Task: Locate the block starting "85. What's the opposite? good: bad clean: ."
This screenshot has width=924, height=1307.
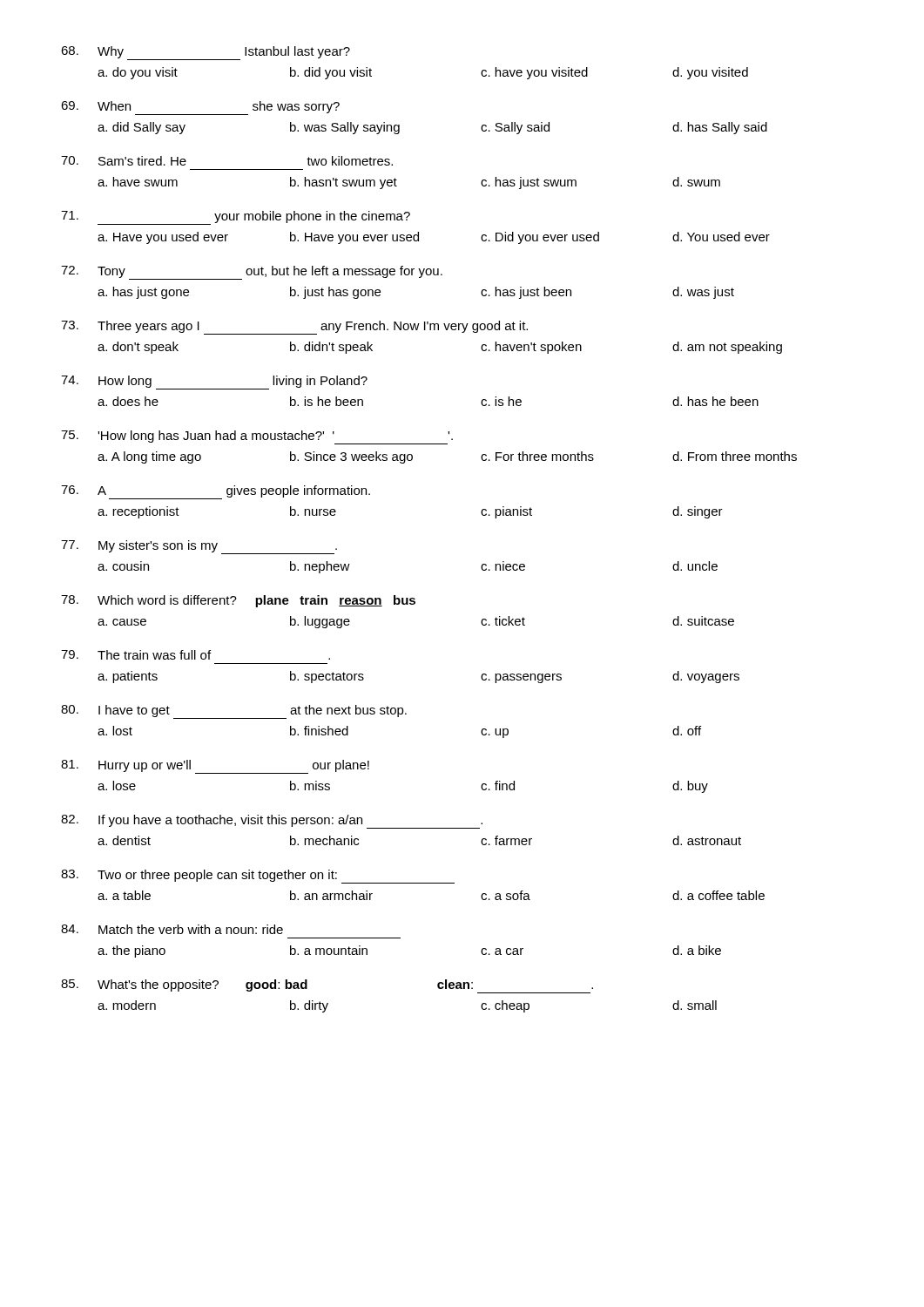Action: 466,995
